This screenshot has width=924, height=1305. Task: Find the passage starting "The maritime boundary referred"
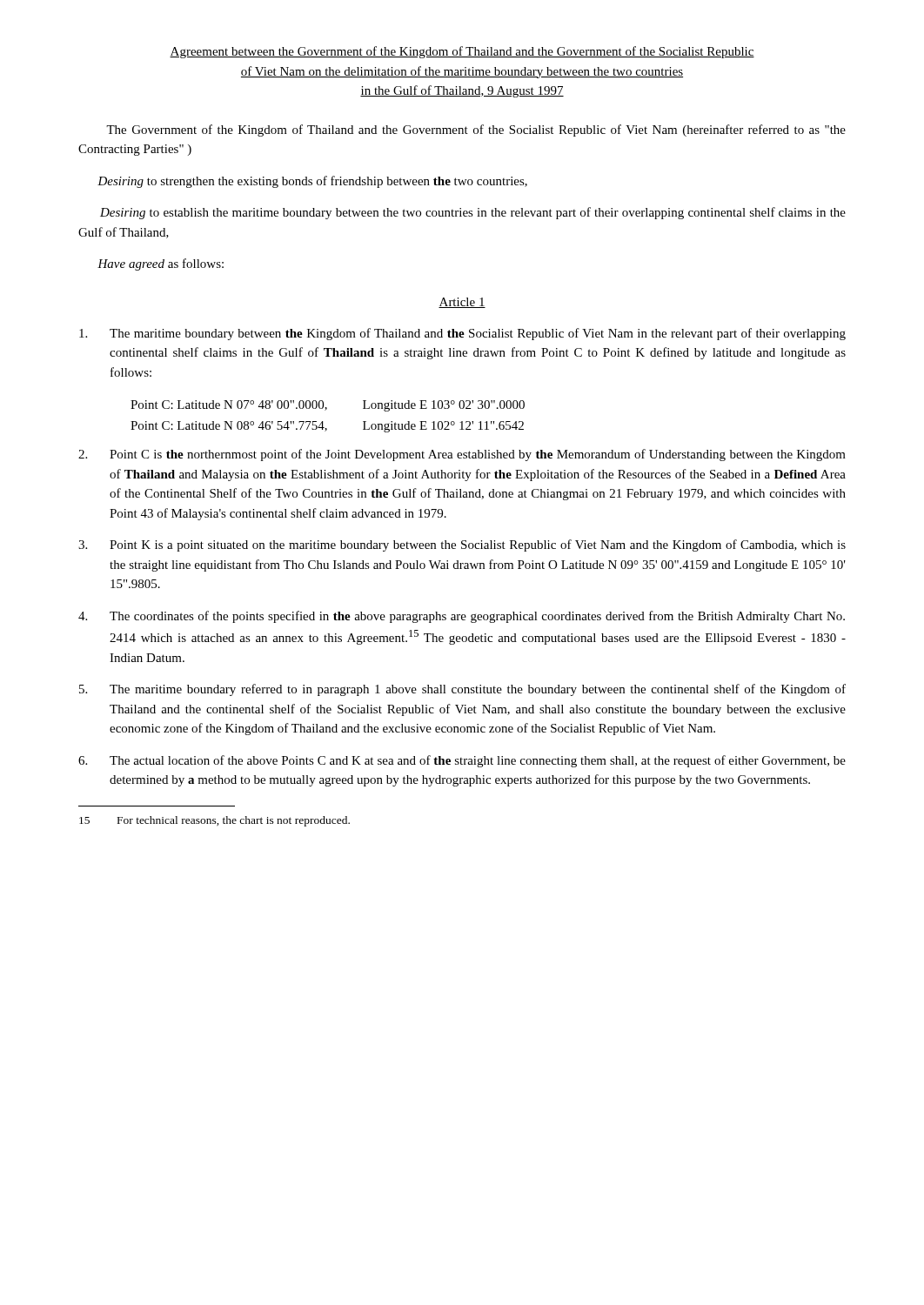[x=462, y=709]
